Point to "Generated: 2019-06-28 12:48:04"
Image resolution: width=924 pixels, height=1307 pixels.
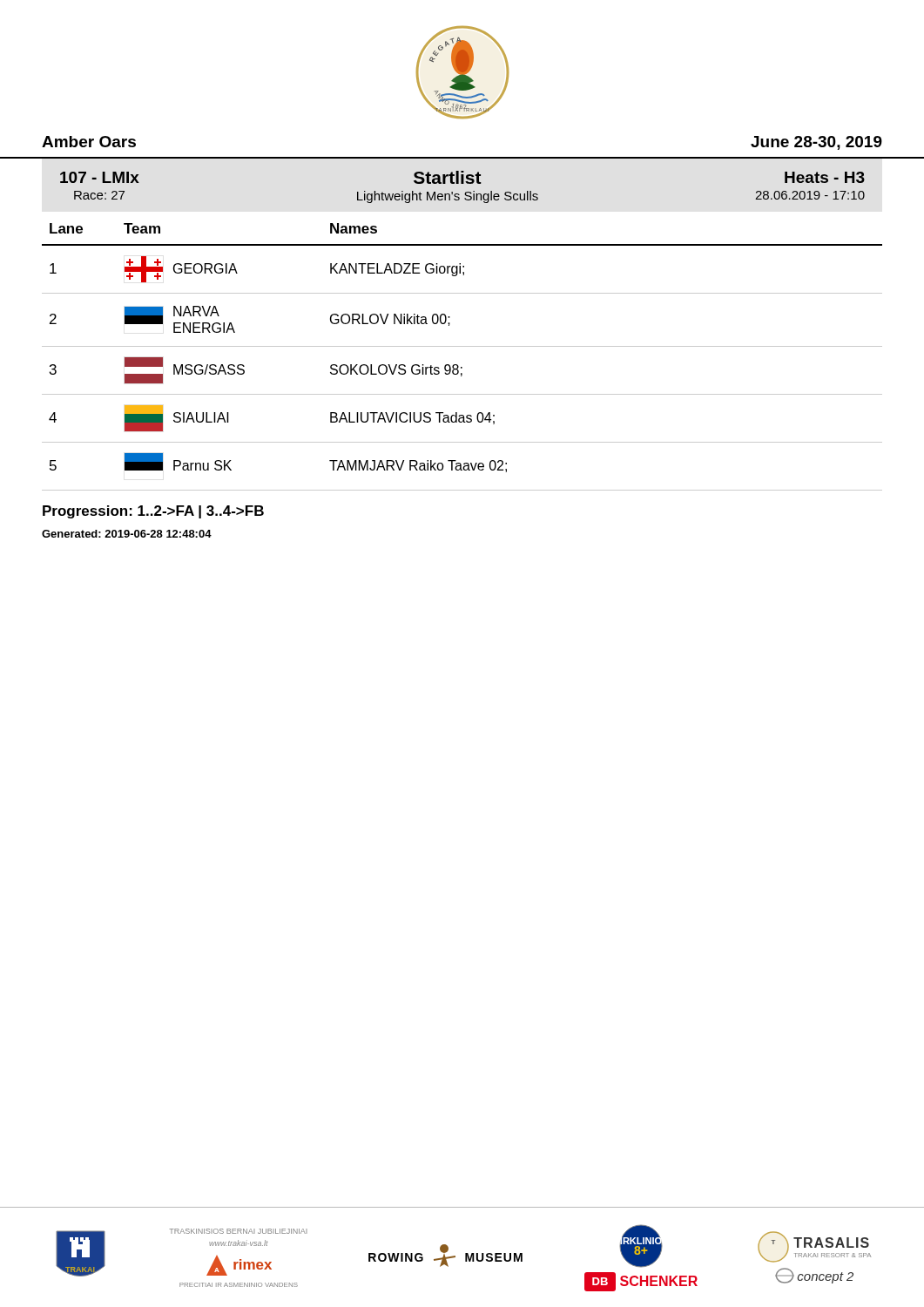126,534
